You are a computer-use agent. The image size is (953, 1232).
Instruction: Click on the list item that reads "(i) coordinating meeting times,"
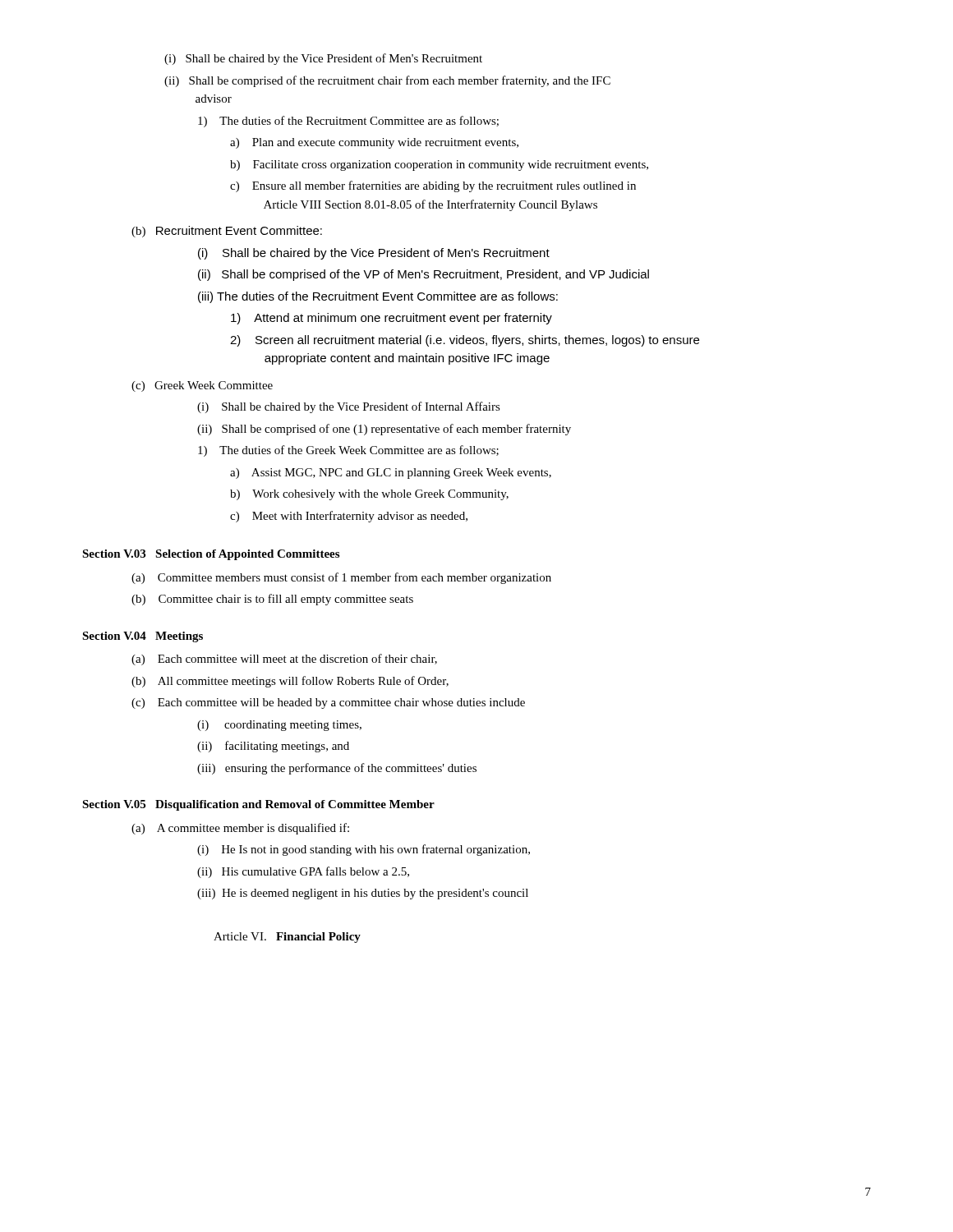[x=280, y=724]
